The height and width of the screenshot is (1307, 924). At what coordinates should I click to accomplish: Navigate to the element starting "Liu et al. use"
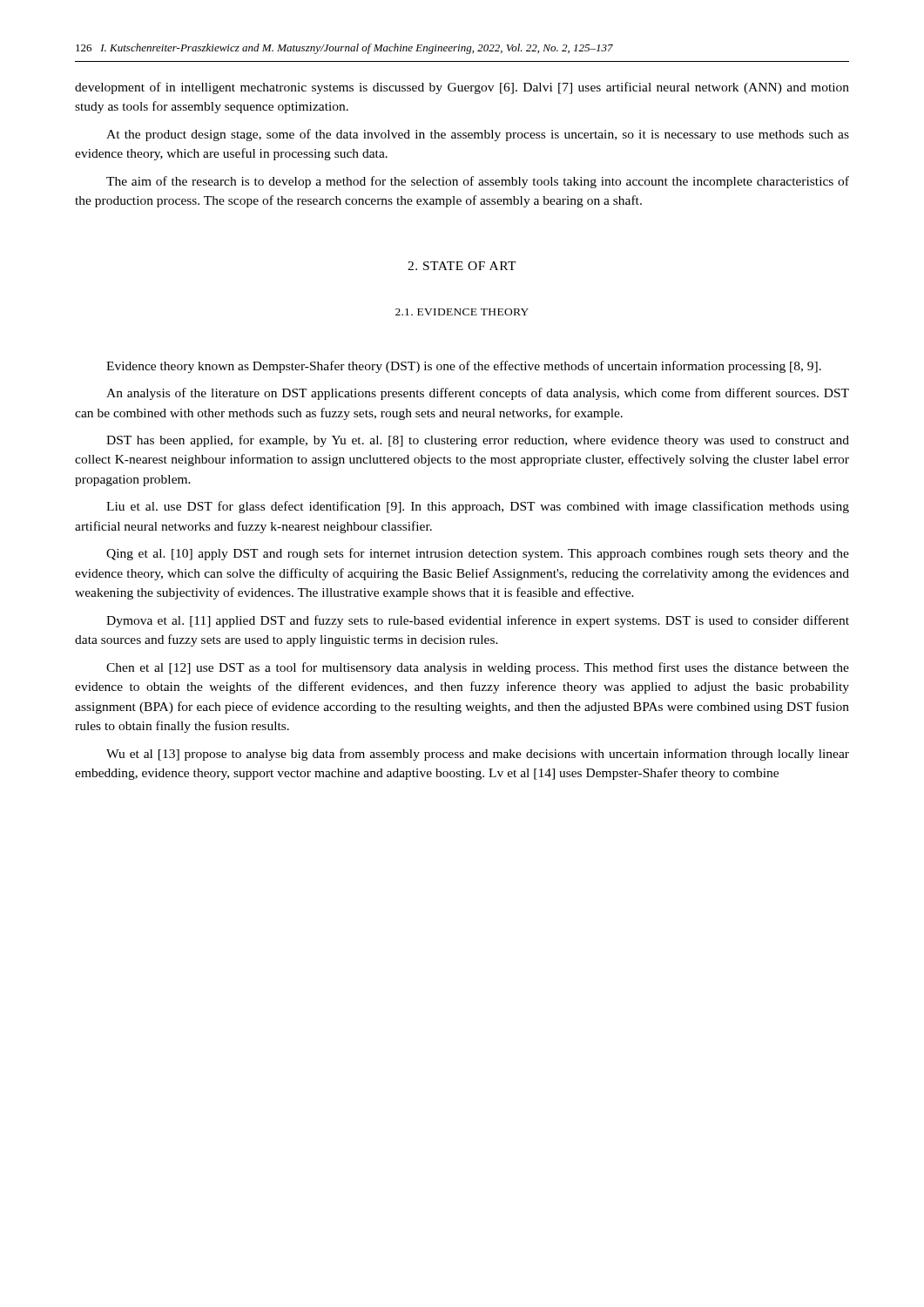[x=462, y=516]
